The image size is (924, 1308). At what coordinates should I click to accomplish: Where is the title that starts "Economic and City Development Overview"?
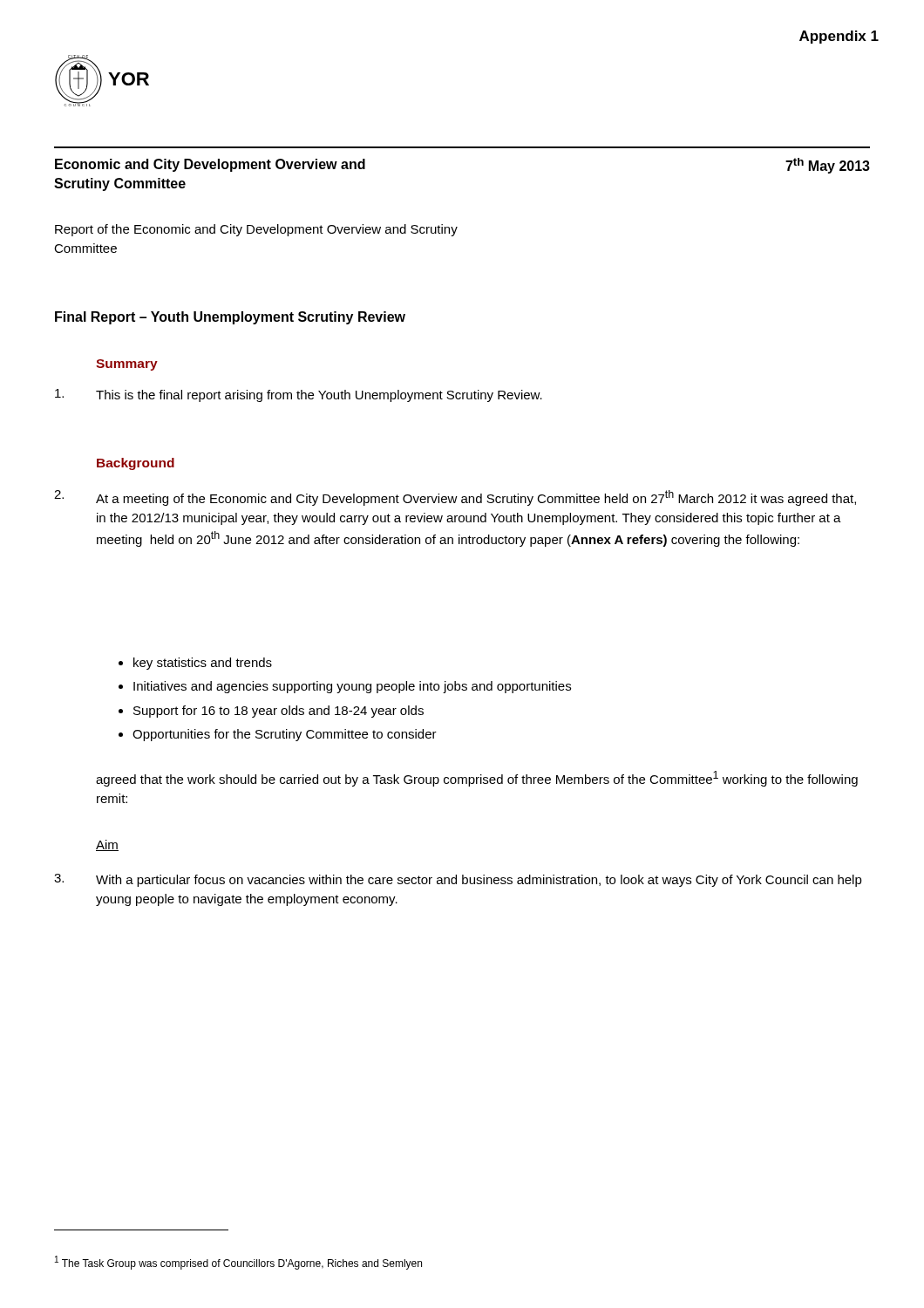218,165
